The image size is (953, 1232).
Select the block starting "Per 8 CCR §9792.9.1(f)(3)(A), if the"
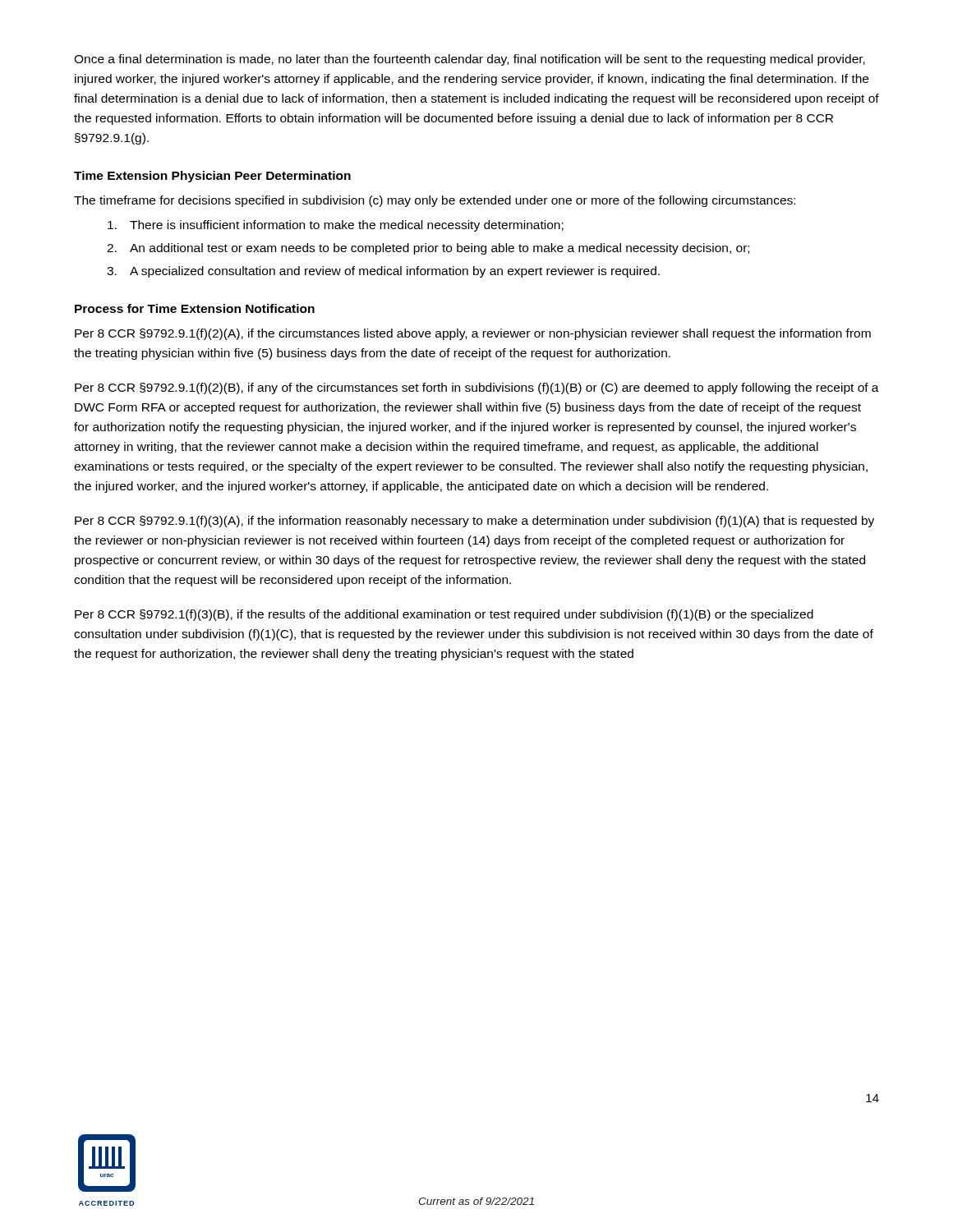pos(474,550)
